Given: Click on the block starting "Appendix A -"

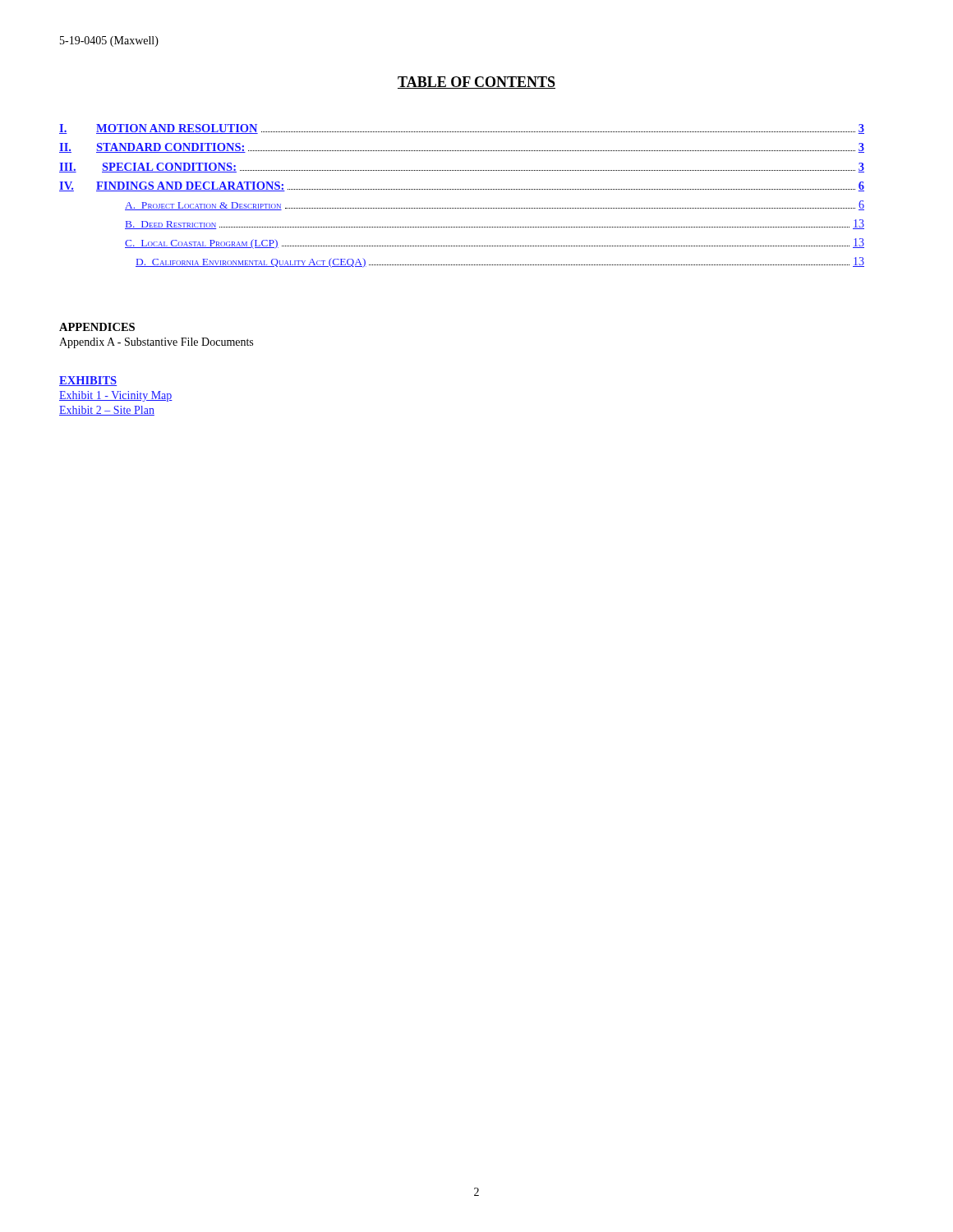Looking at the screenshot, I should point(156,342).
